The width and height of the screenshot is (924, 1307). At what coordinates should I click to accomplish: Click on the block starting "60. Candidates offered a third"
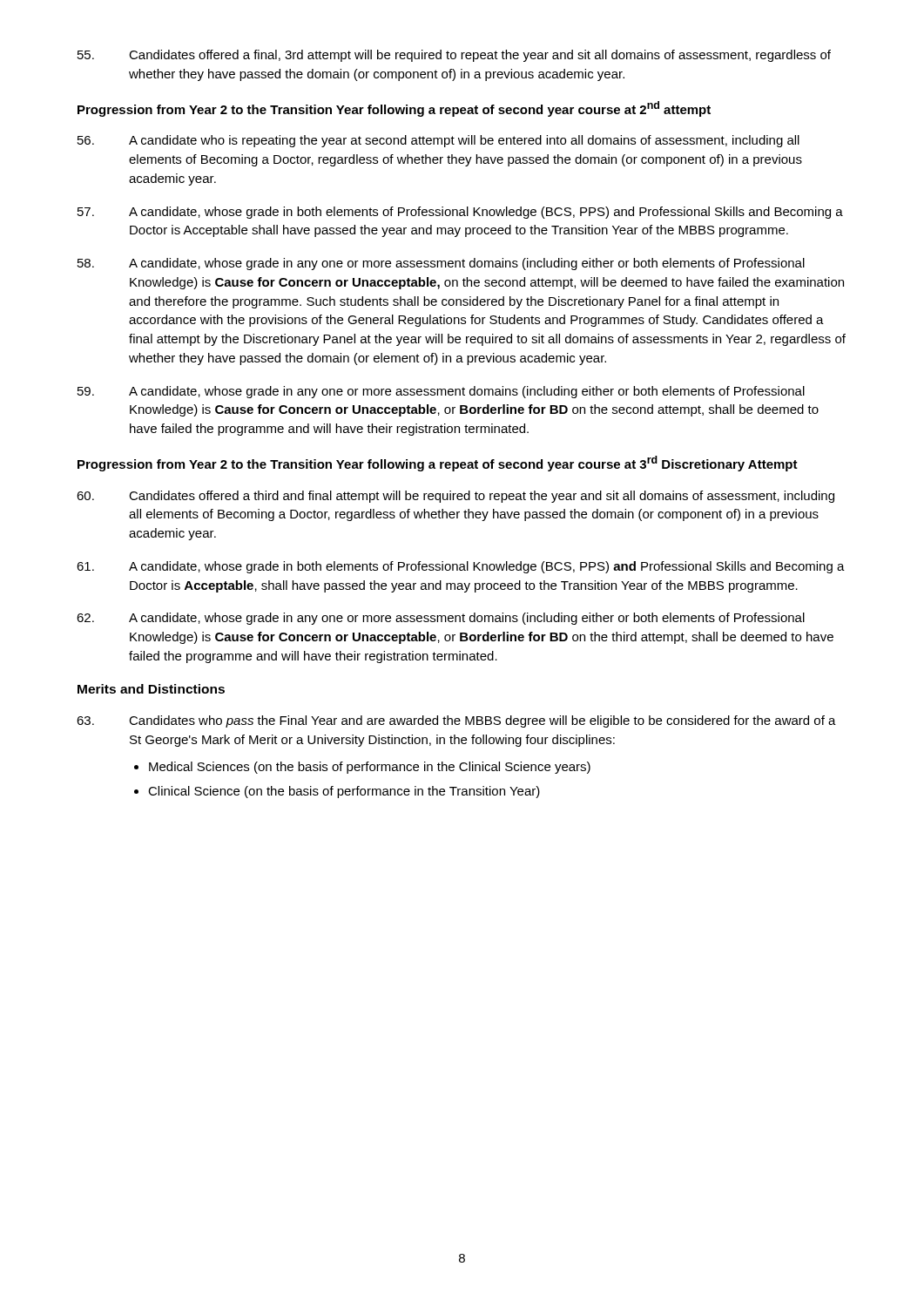tap(462, 514)
